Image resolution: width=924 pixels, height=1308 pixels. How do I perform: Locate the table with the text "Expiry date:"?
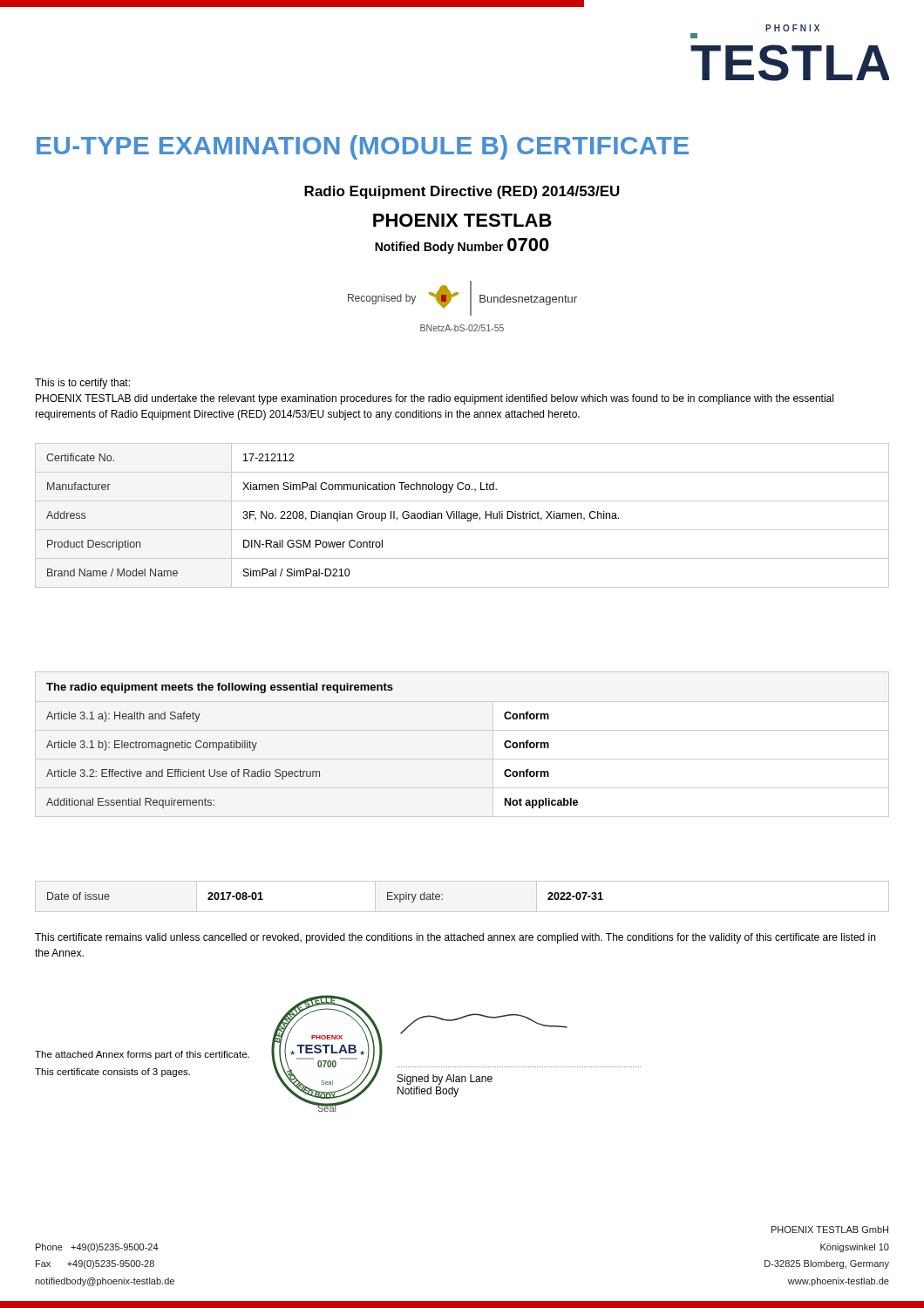pyautogui.click(x=462, y=896)
